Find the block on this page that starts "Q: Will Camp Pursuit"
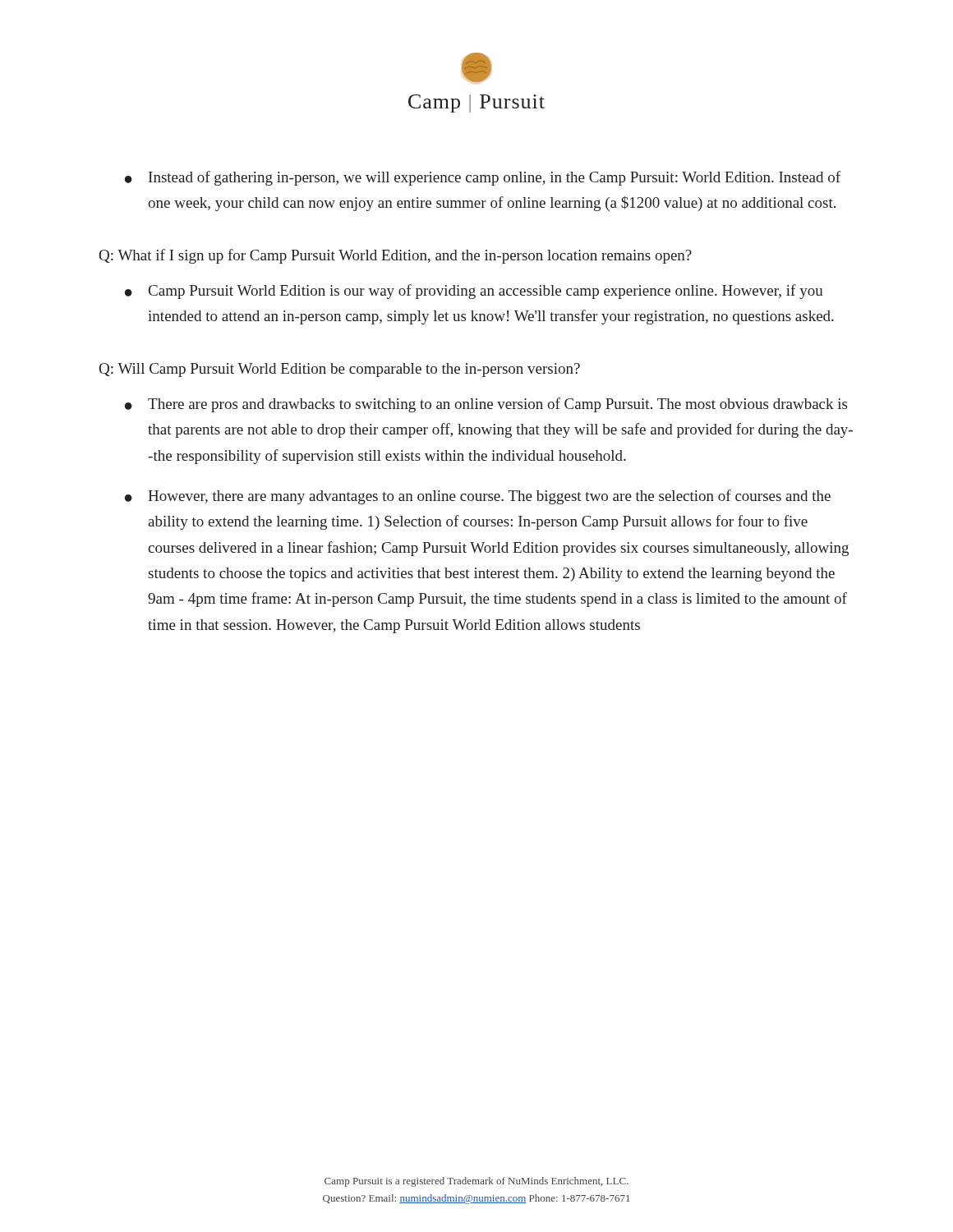The image size is (953, 1232). pos(339,368)
